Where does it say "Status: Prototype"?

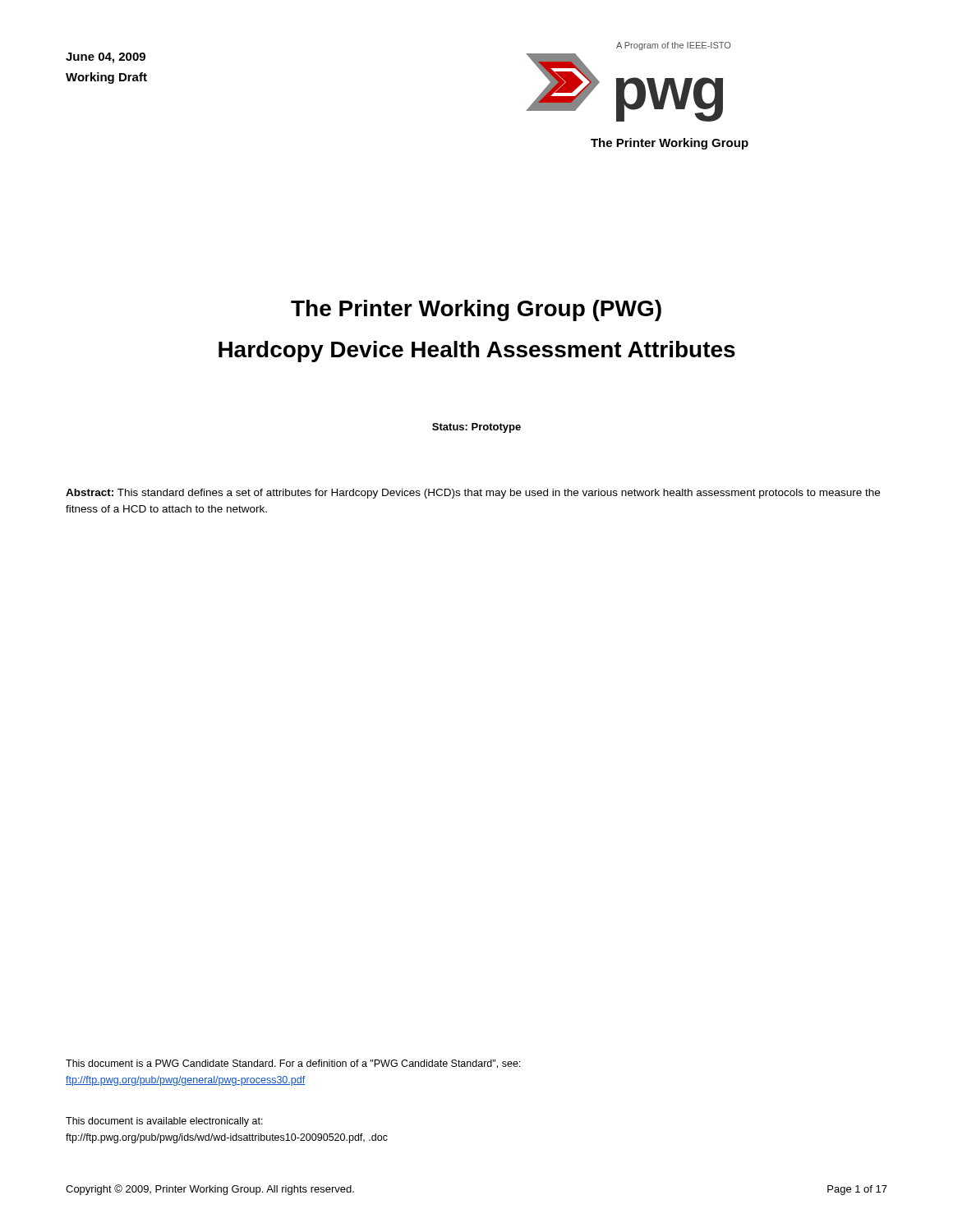coord(476,427)
